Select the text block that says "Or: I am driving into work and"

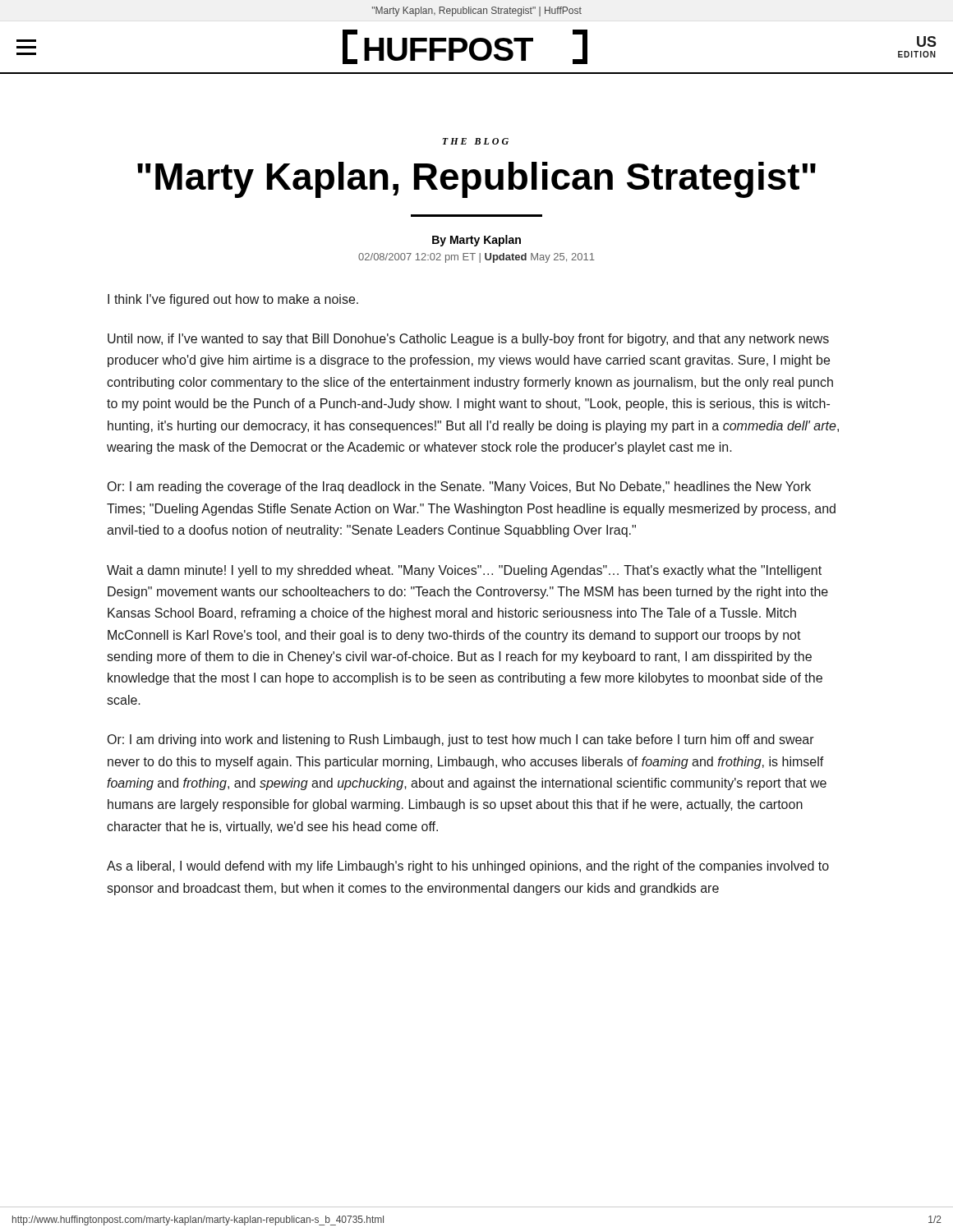[467, 783]
